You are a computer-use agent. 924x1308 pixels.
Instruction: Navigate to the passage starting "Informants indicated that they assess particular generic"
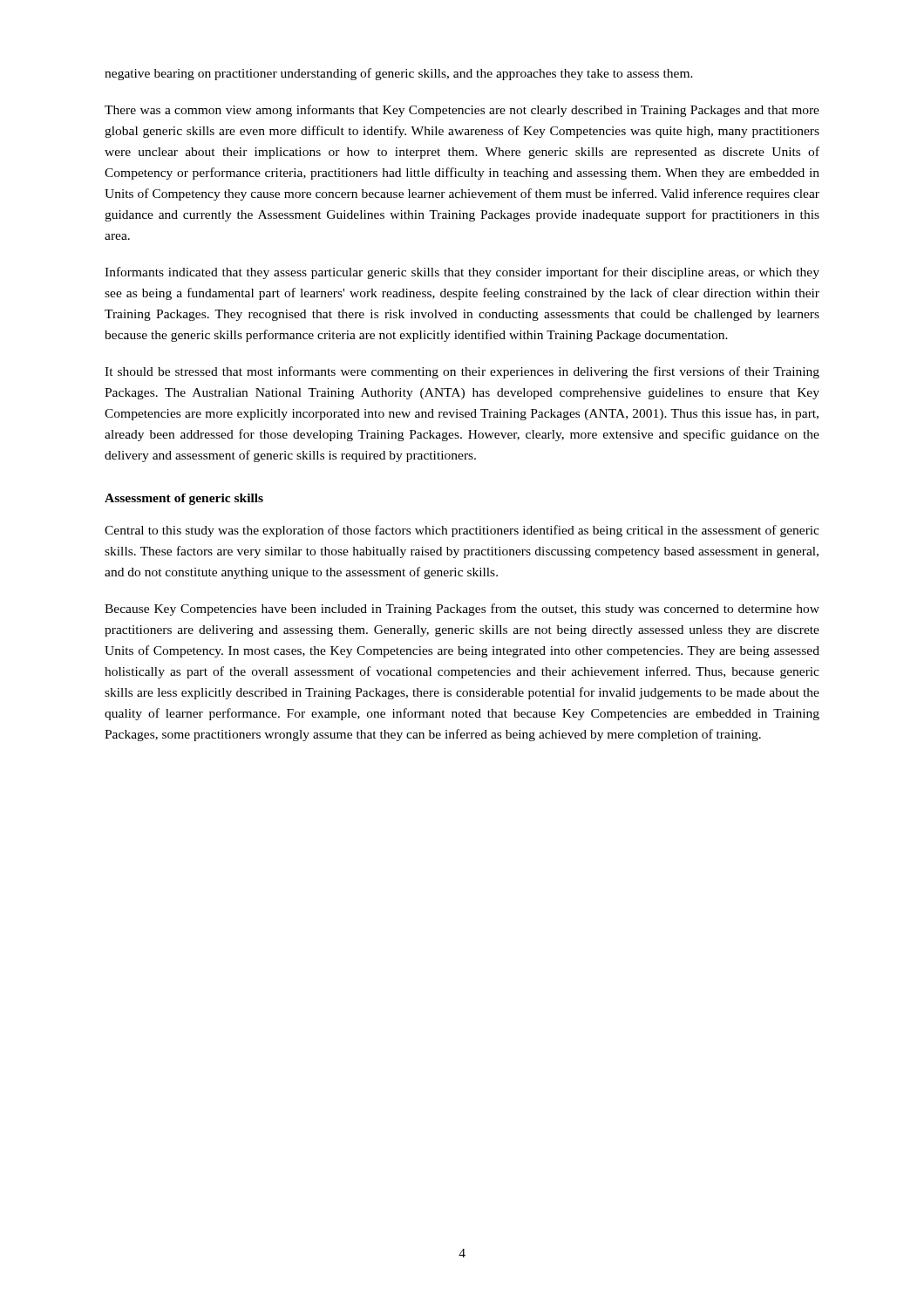pyautogui.click(x=462, y=303)
